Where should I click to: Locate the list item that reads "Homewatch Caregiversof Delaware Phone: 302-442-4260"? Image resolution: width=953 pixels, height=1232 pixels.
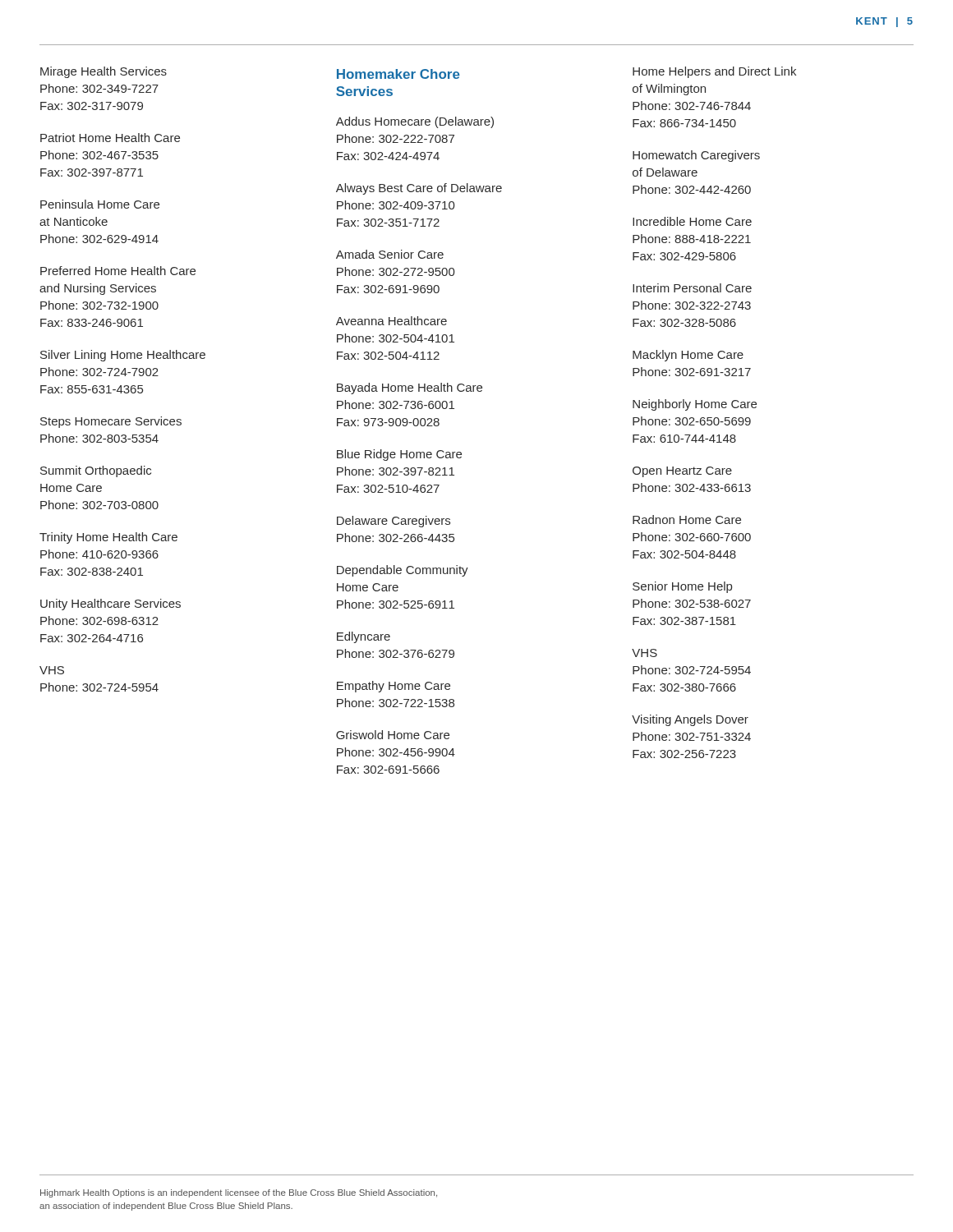pyautogui.click(x=696, y=172)
